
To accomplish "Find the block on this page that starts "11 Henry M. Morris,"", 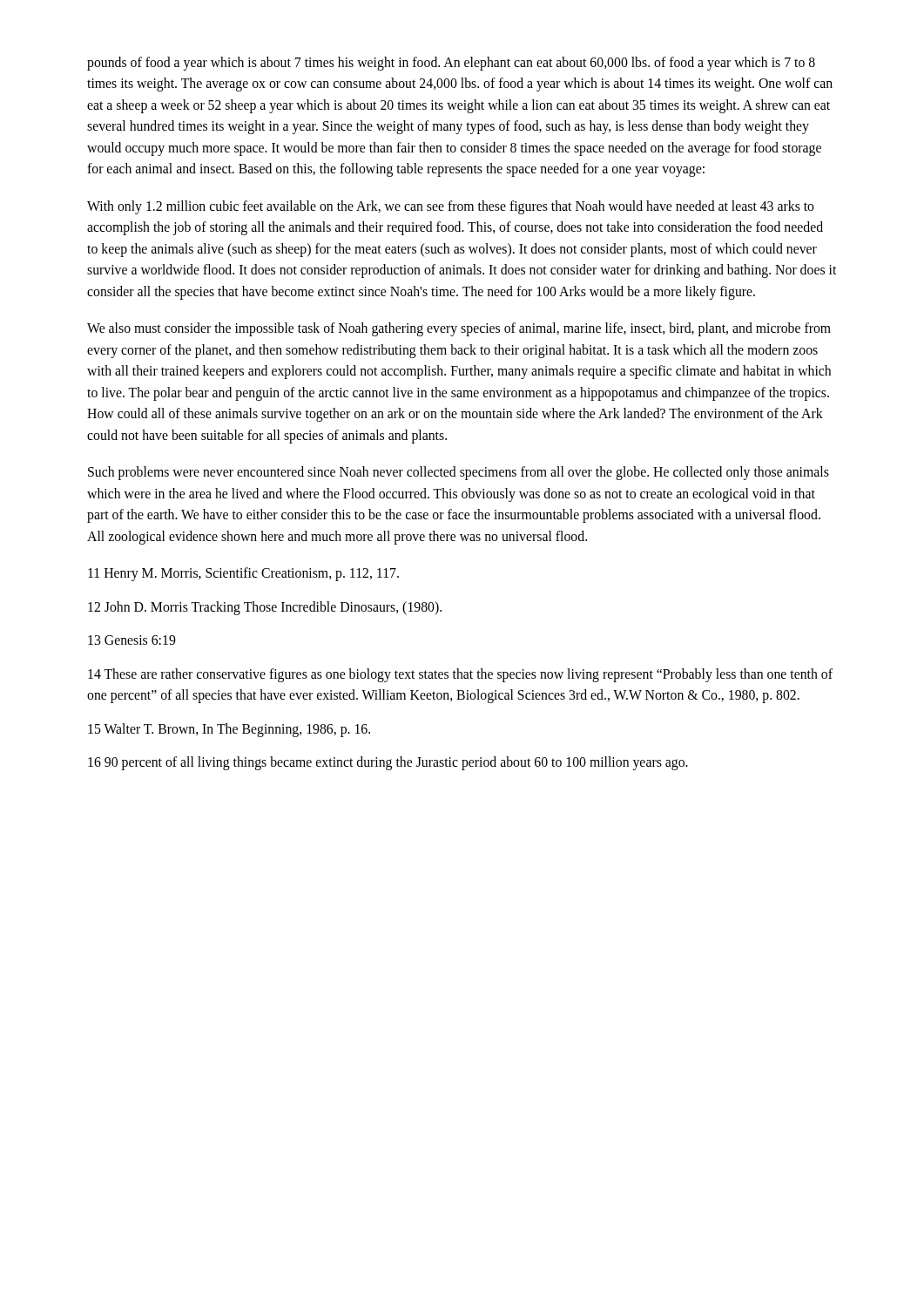I will coord(243,573).
